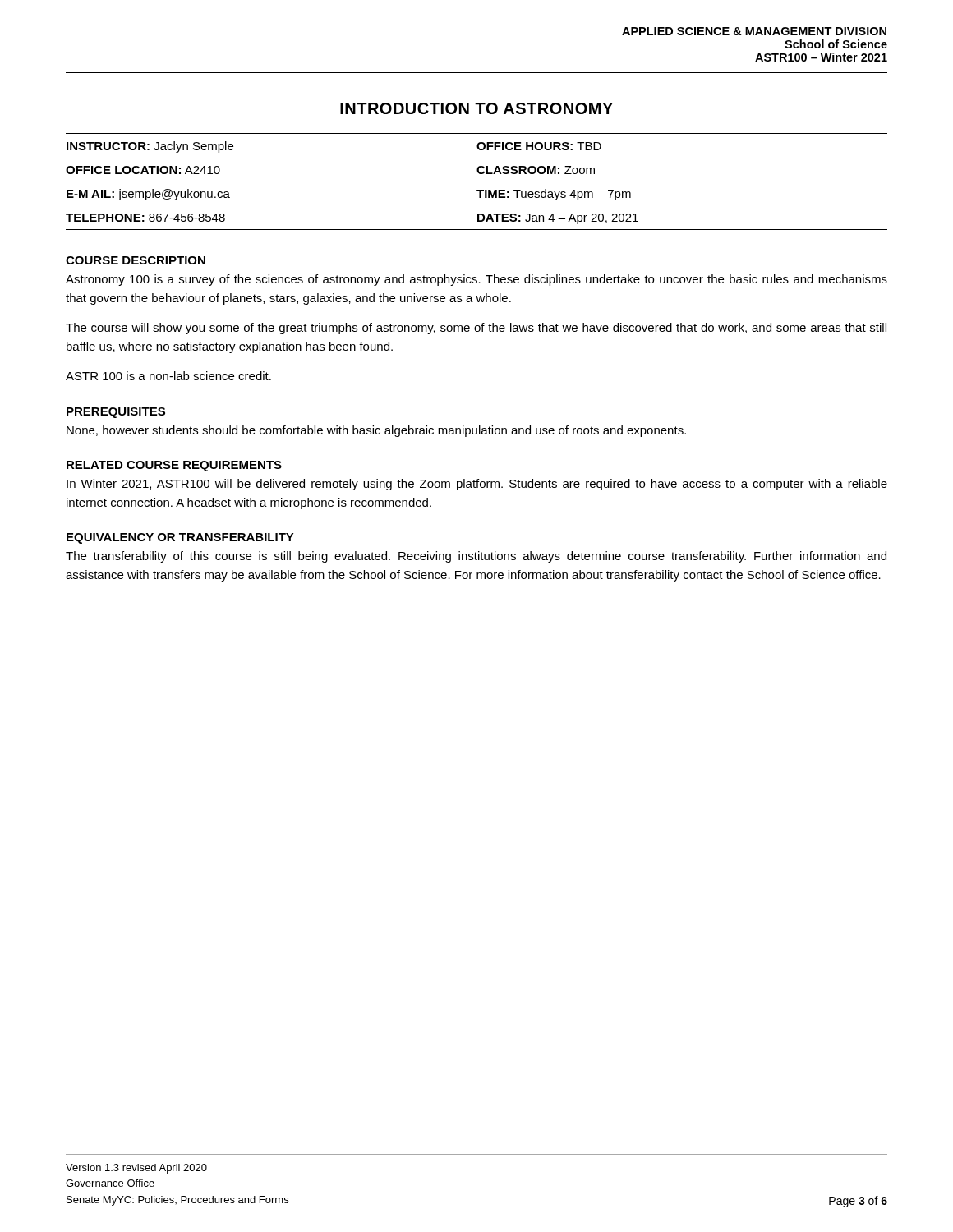Viewport: 953px width, 1232px height.
Task: Locate the block of text that opens with "The transferability of this course is still being"
Action: (476, 565)
